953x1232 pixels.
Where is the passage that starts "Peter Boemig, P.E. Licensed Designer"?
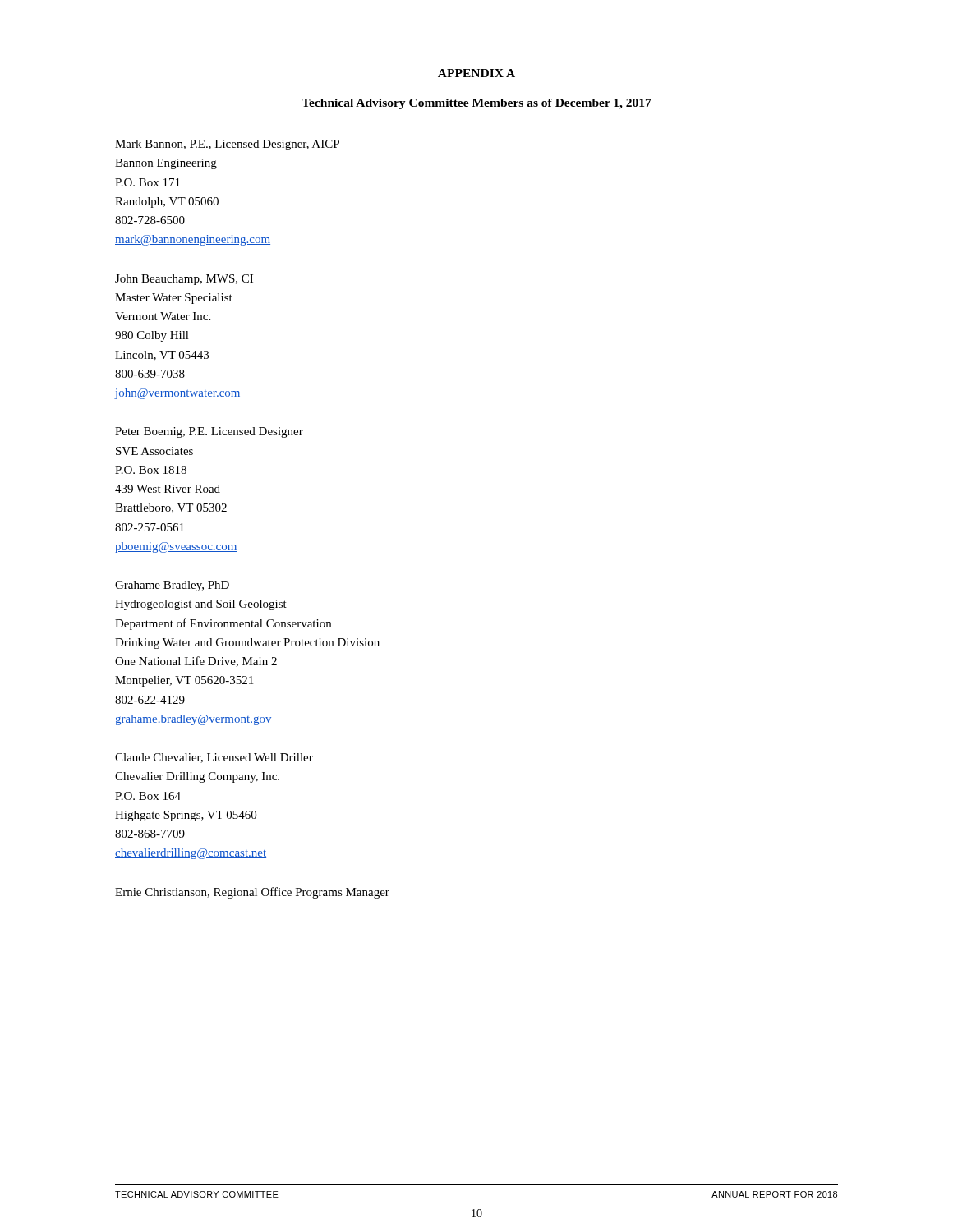click(x=209, y=489)
